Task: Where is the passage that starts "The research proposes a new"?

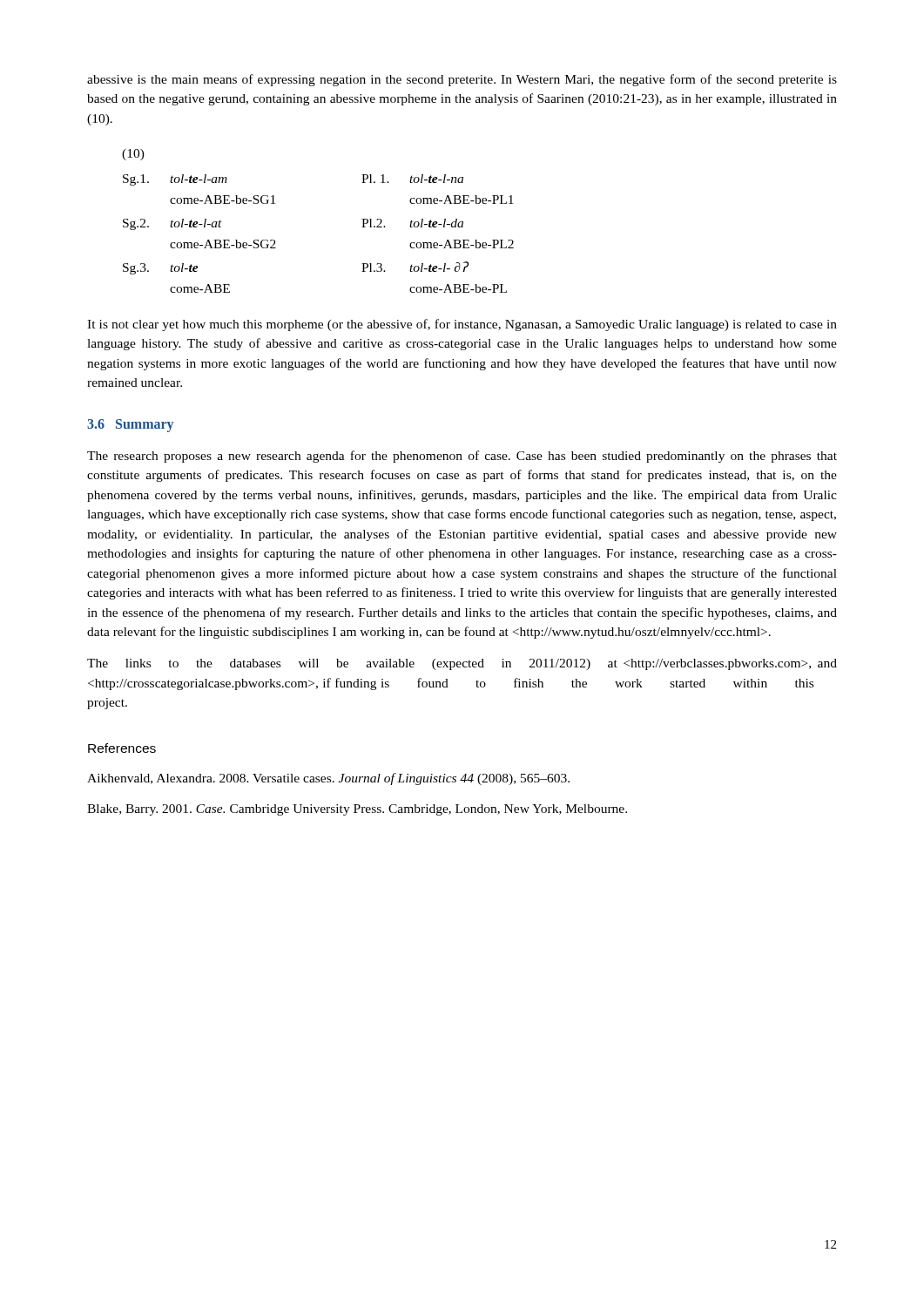Action: (462, 543)
